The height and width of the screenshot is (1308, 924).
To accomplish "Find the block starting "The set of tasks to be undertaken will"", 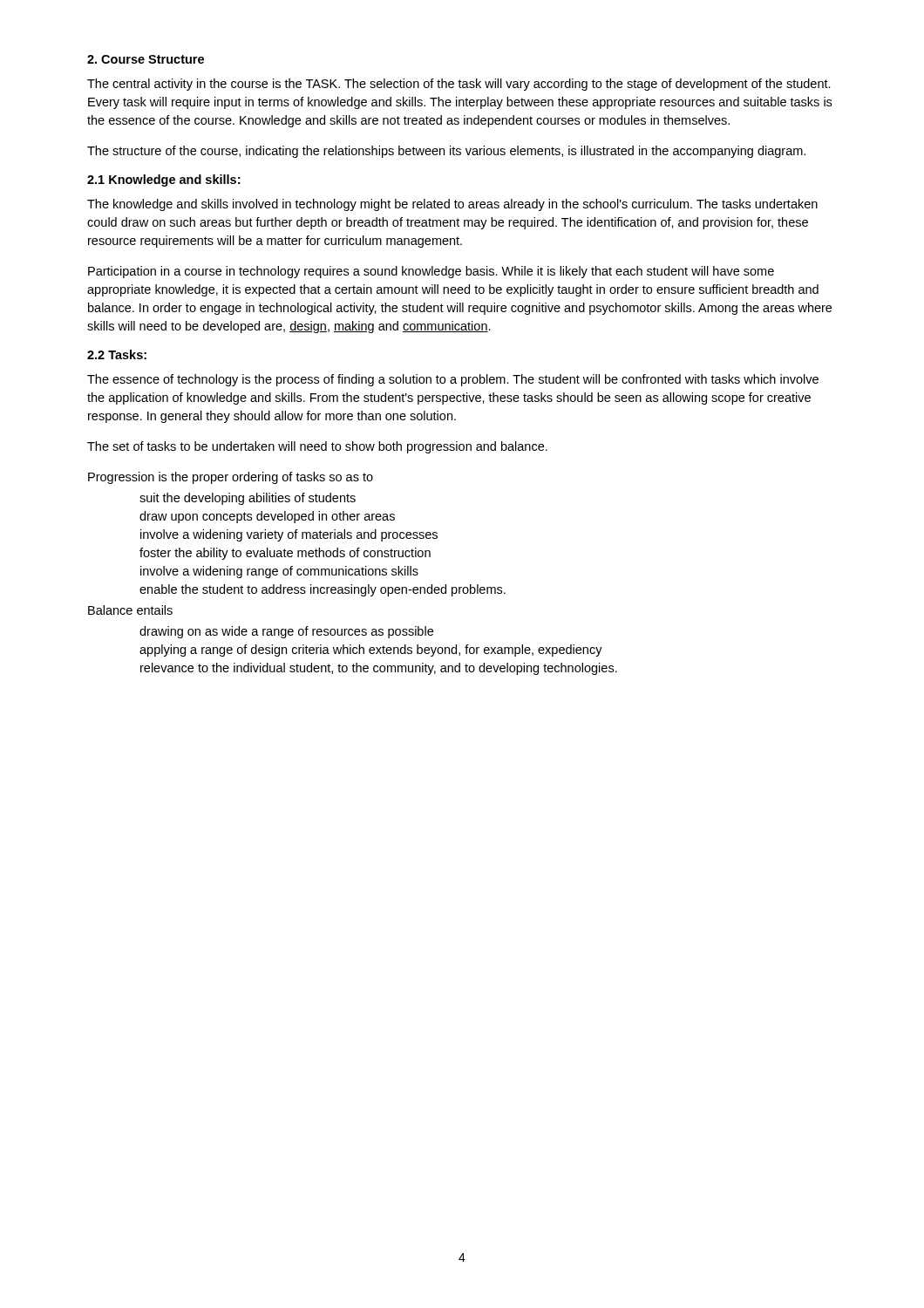I will [x=318, y=447].
